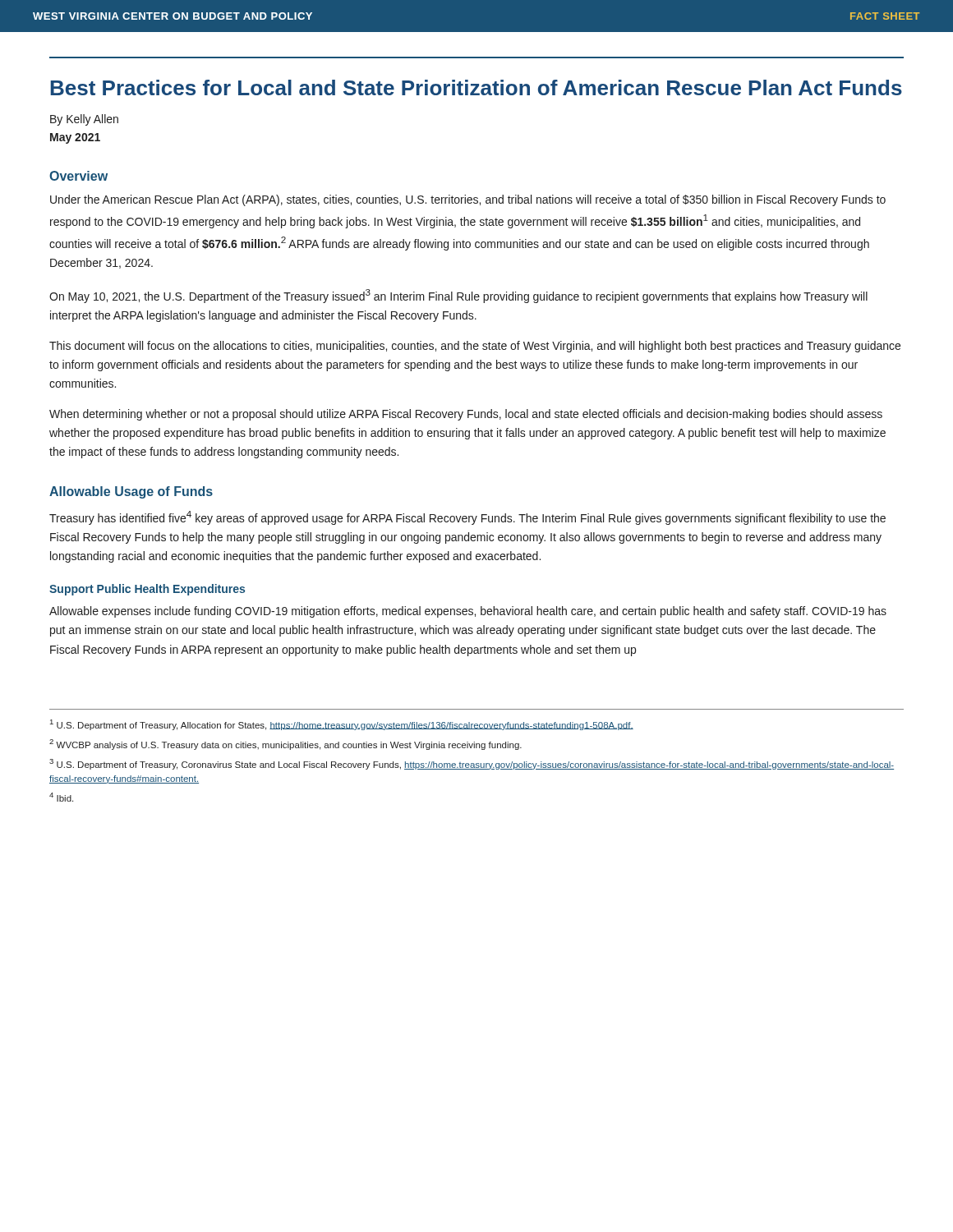Screen dimensions: 1232x953
Task: Click on the passage starting "Allowable expenses include funding COVID-19"
Action: click(468, 630)
